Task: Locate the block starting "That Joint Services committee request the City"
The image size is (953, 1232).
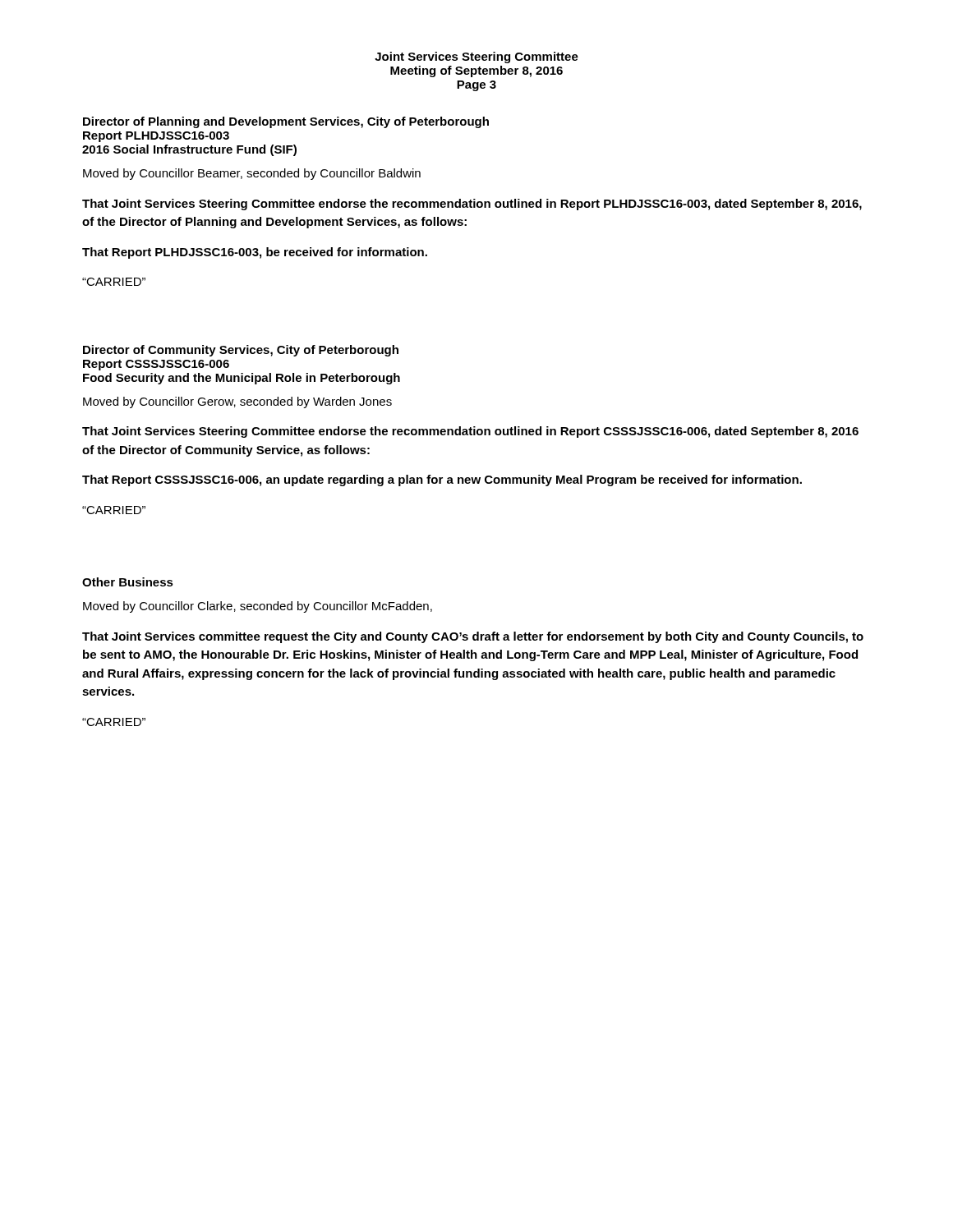Action: [x=473, y=663]
